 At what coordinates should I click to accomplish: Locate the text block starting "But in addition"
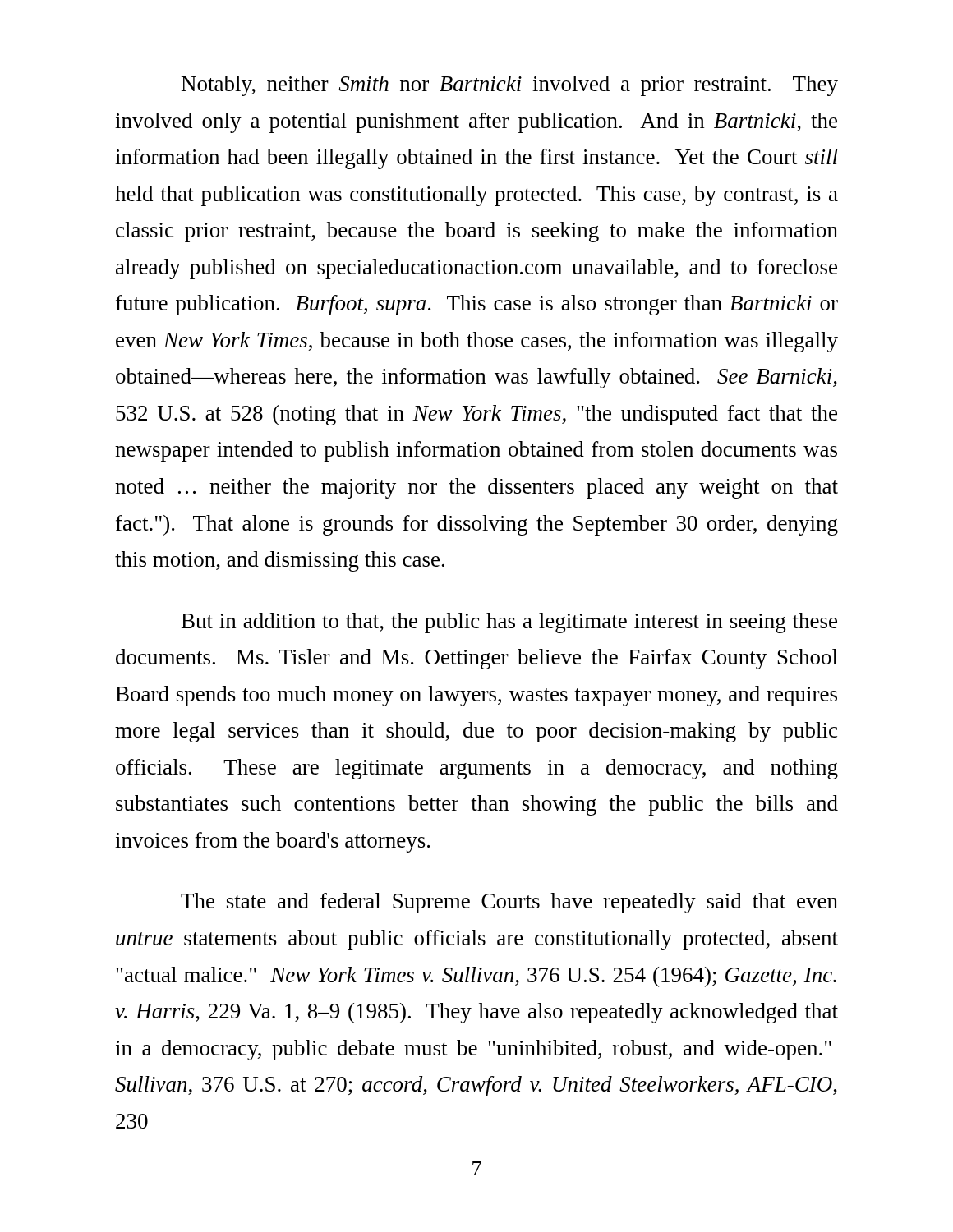pos(476,730)
